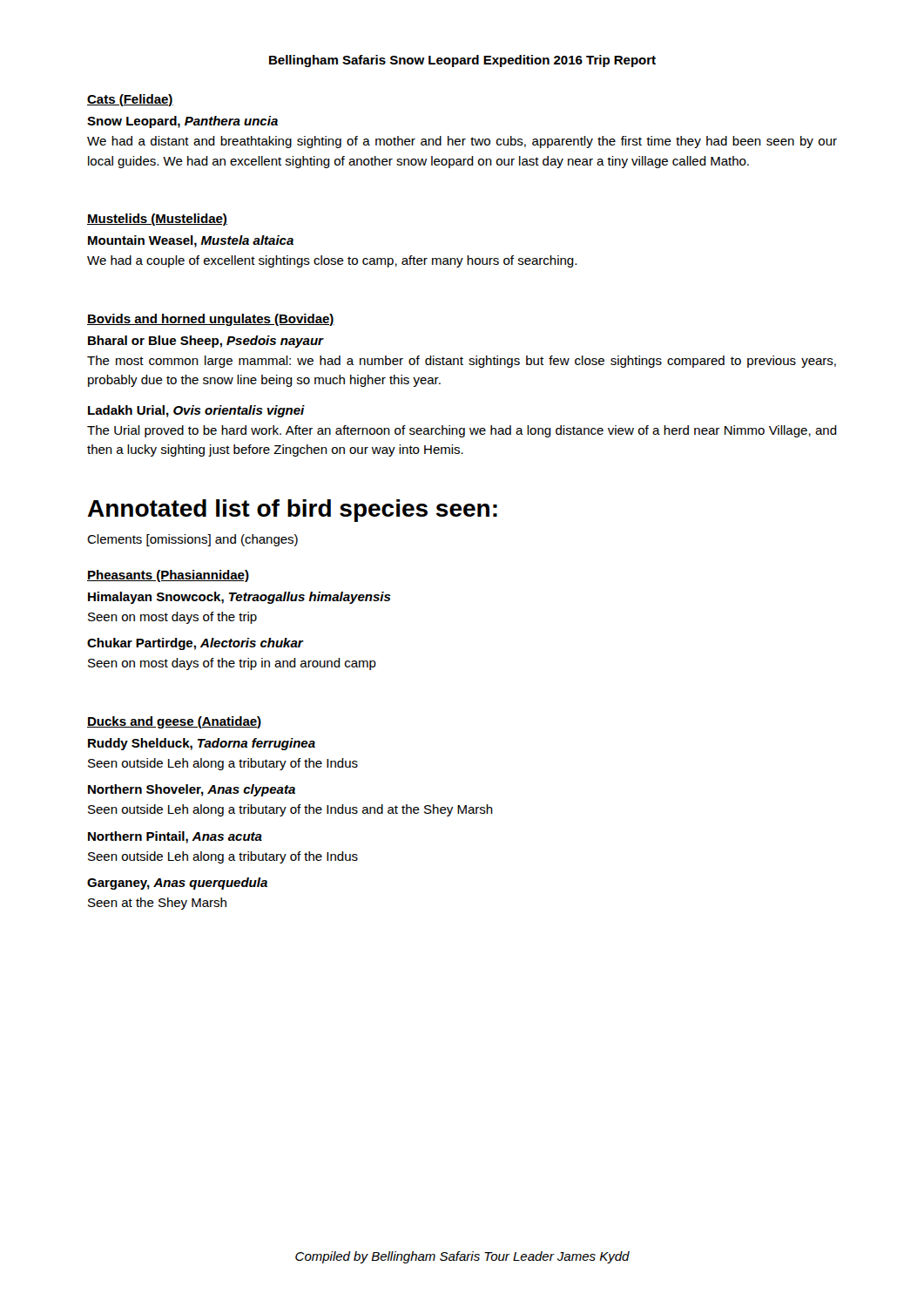Viewport: 924px width, 1307px height.
Task: Click where it says "Annotated list of bird species seen:"
Action: click(x=293, y=508)
